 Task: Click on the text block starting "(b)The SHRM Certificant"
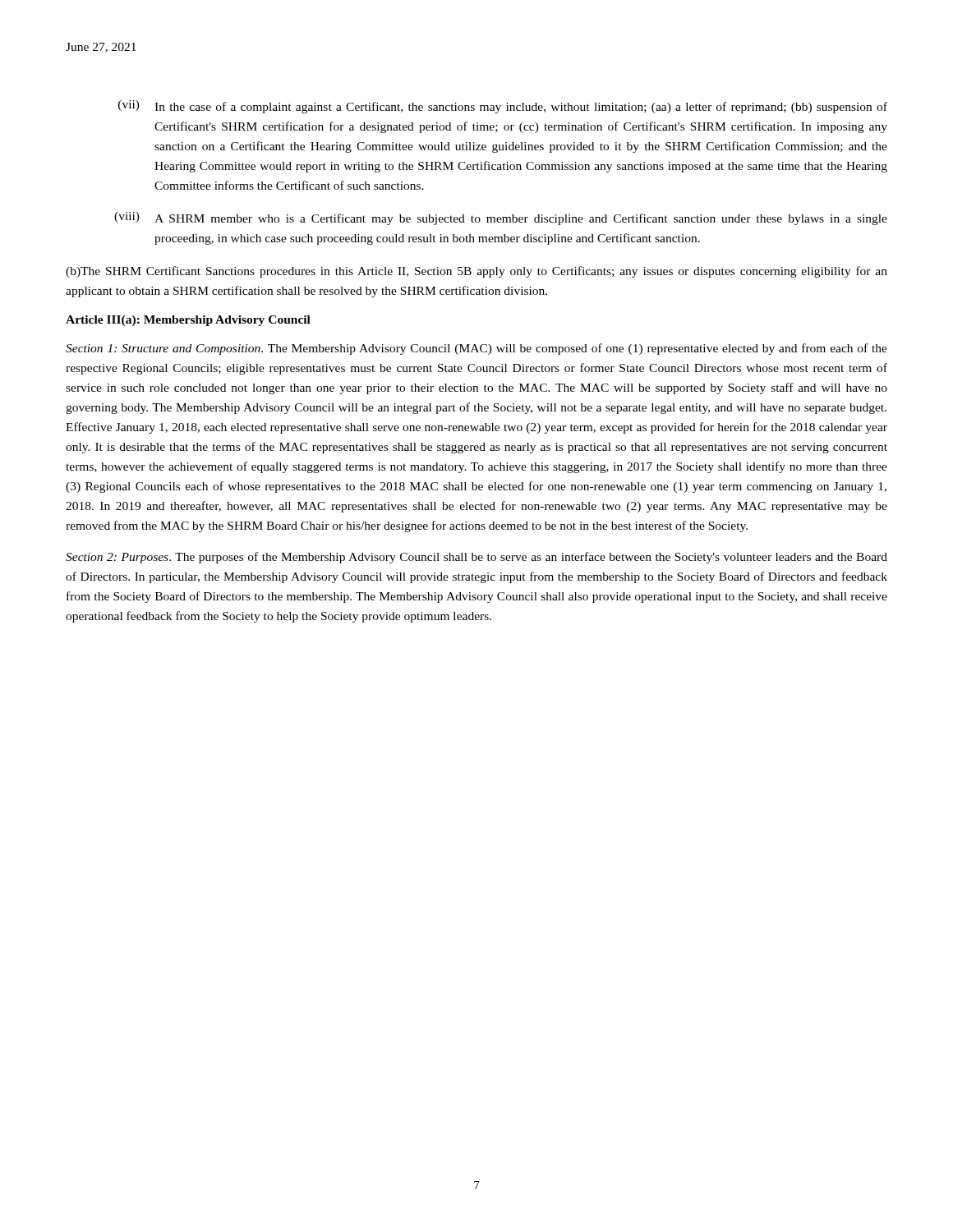[476, 281]
